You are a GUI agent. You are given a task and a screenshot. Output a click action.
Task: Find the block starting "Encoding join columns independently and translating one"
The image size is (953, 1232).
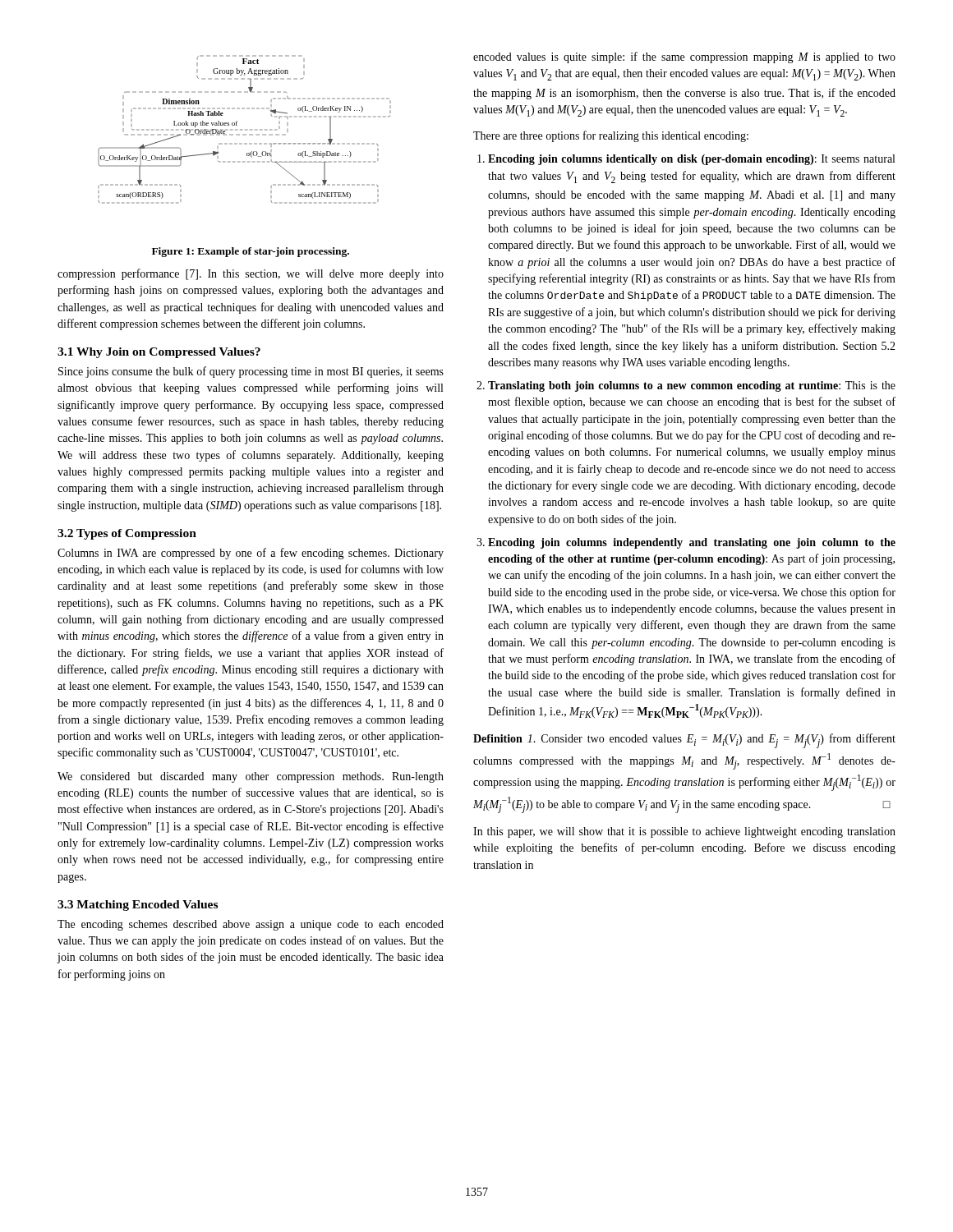click(x=692, y=629)
